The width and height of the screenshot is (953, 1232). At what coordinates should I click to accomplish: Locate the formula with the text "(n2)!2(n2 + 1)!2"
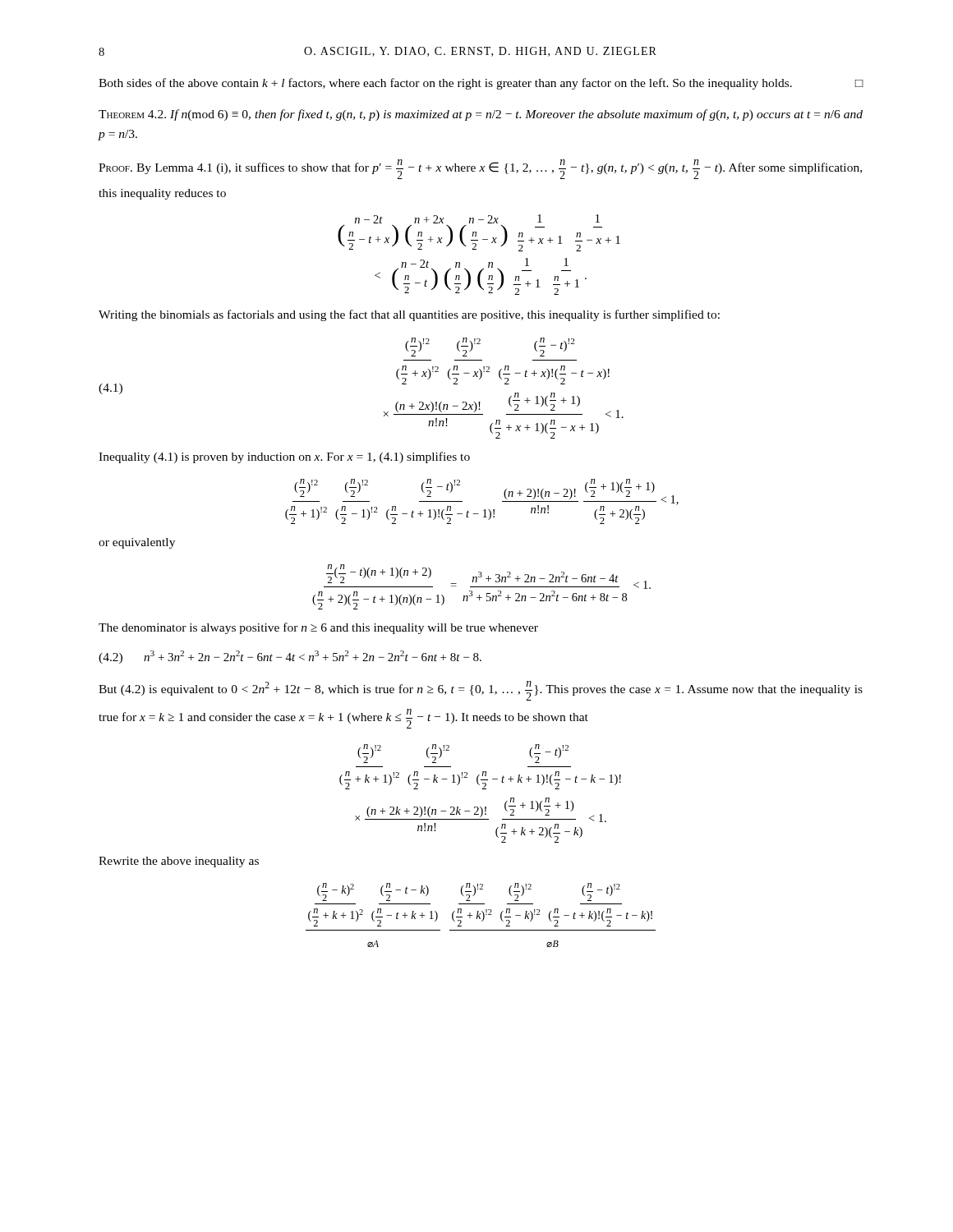481,501
